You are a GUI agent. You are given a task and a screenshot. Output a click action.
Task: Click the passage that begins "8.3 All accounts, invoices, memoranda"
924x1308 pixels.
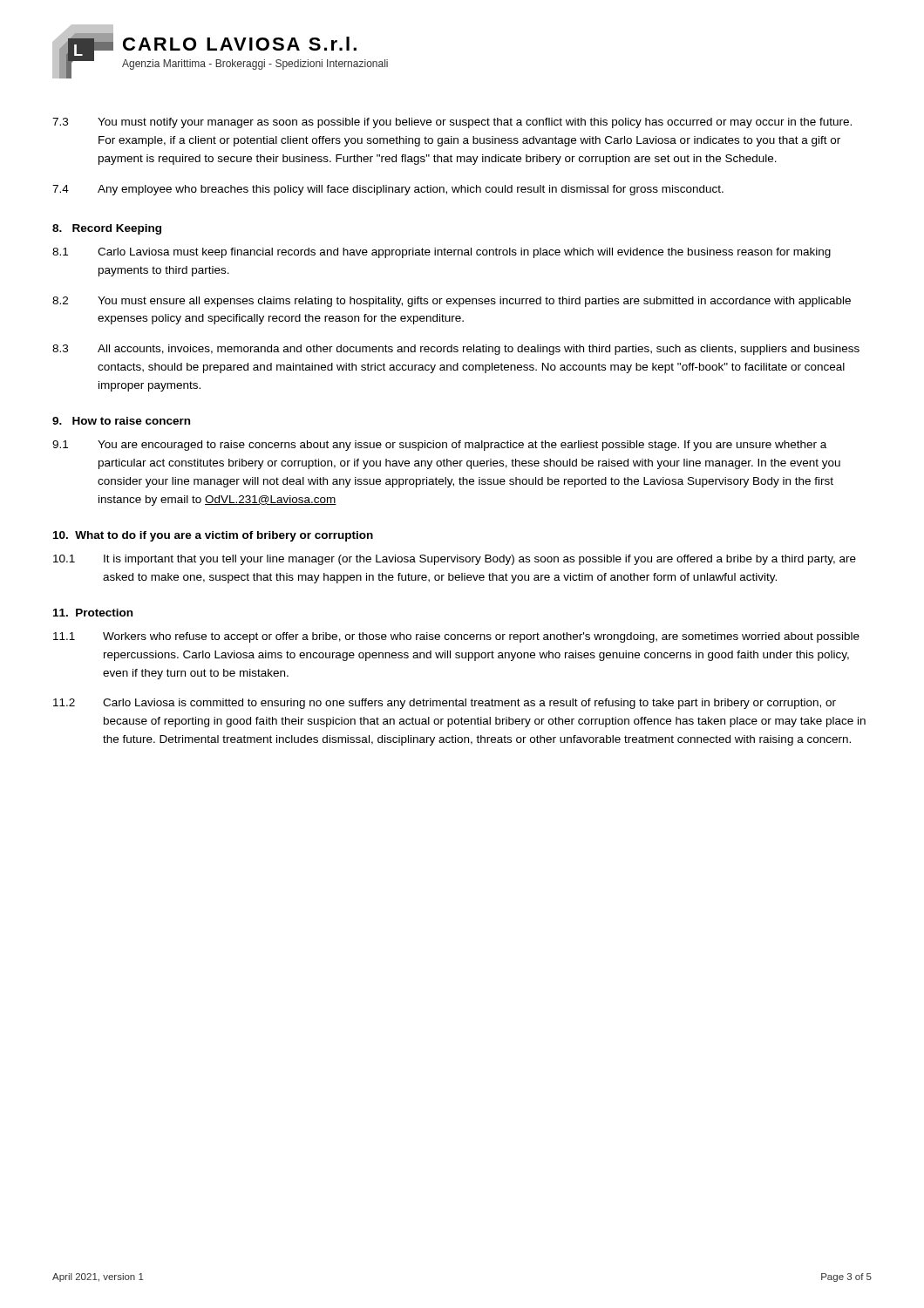click(462, 368)
